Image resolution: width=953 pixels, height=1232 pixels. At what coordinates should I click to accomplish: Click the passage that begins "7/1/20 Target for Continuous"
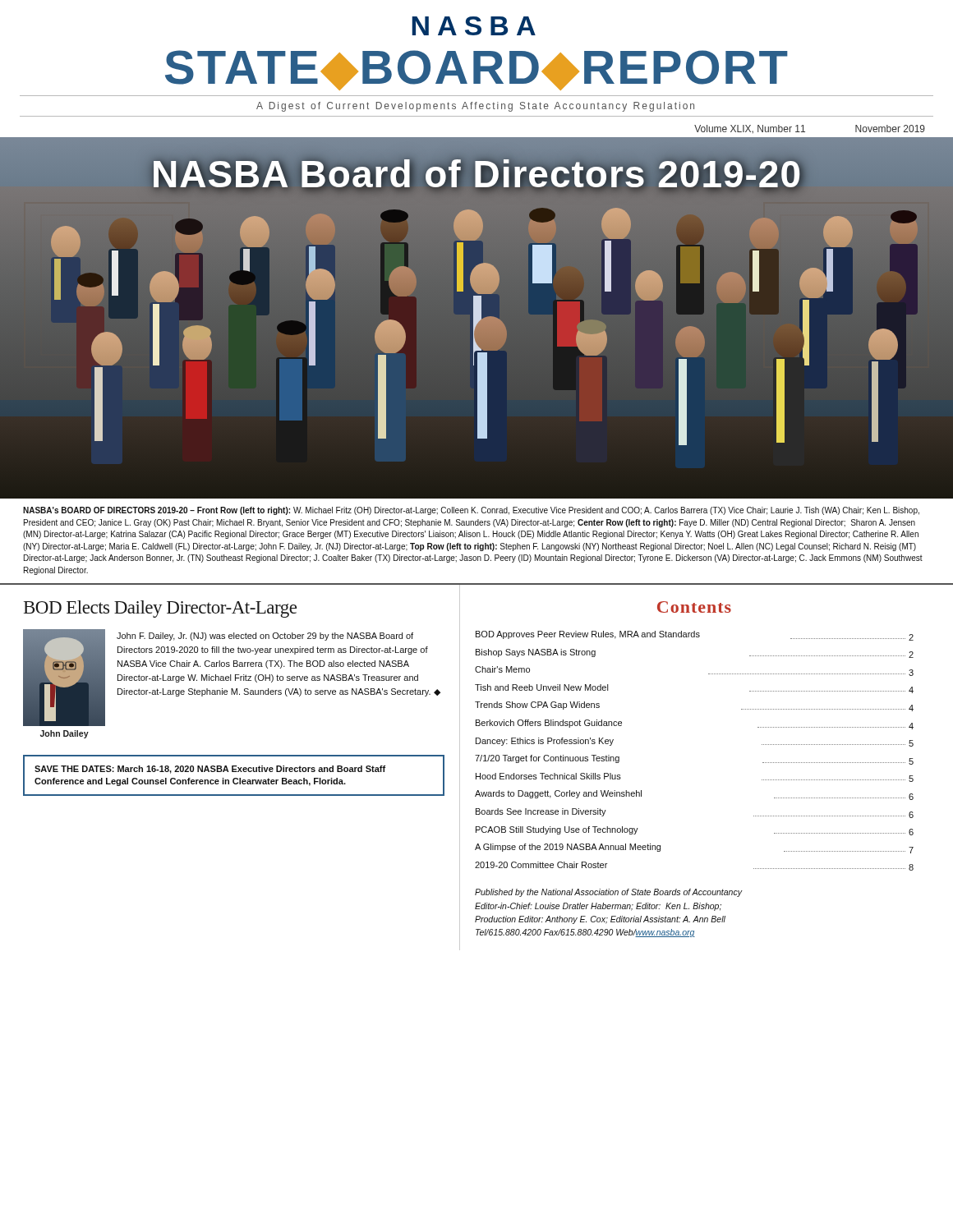coord(553,759)
